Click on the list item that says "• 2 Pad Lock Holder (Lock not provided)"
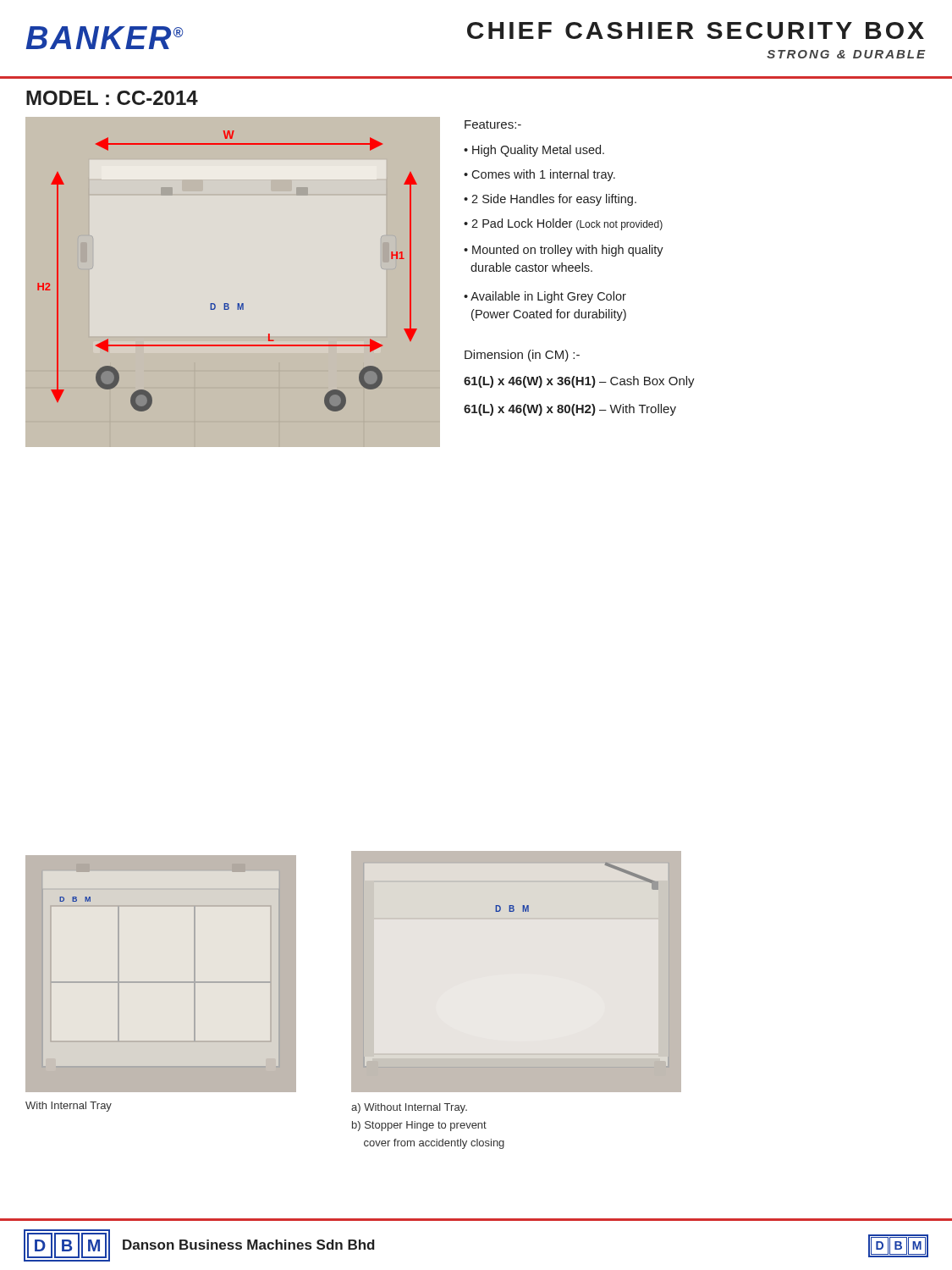 [563, 224]
